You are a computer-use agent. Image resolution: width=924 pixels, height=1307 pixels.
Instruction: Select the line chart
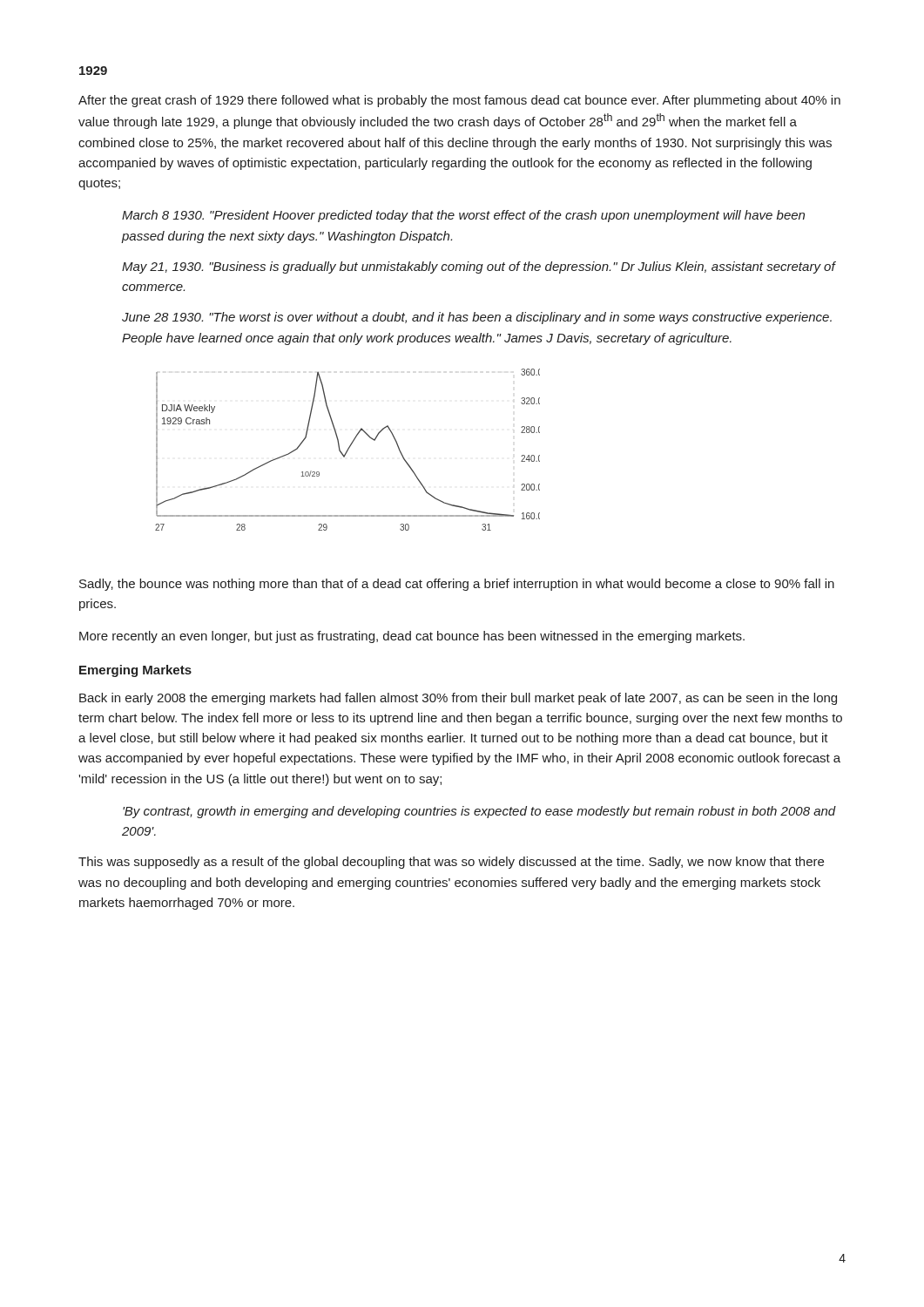pyautogui.click(x=462, y=460)
